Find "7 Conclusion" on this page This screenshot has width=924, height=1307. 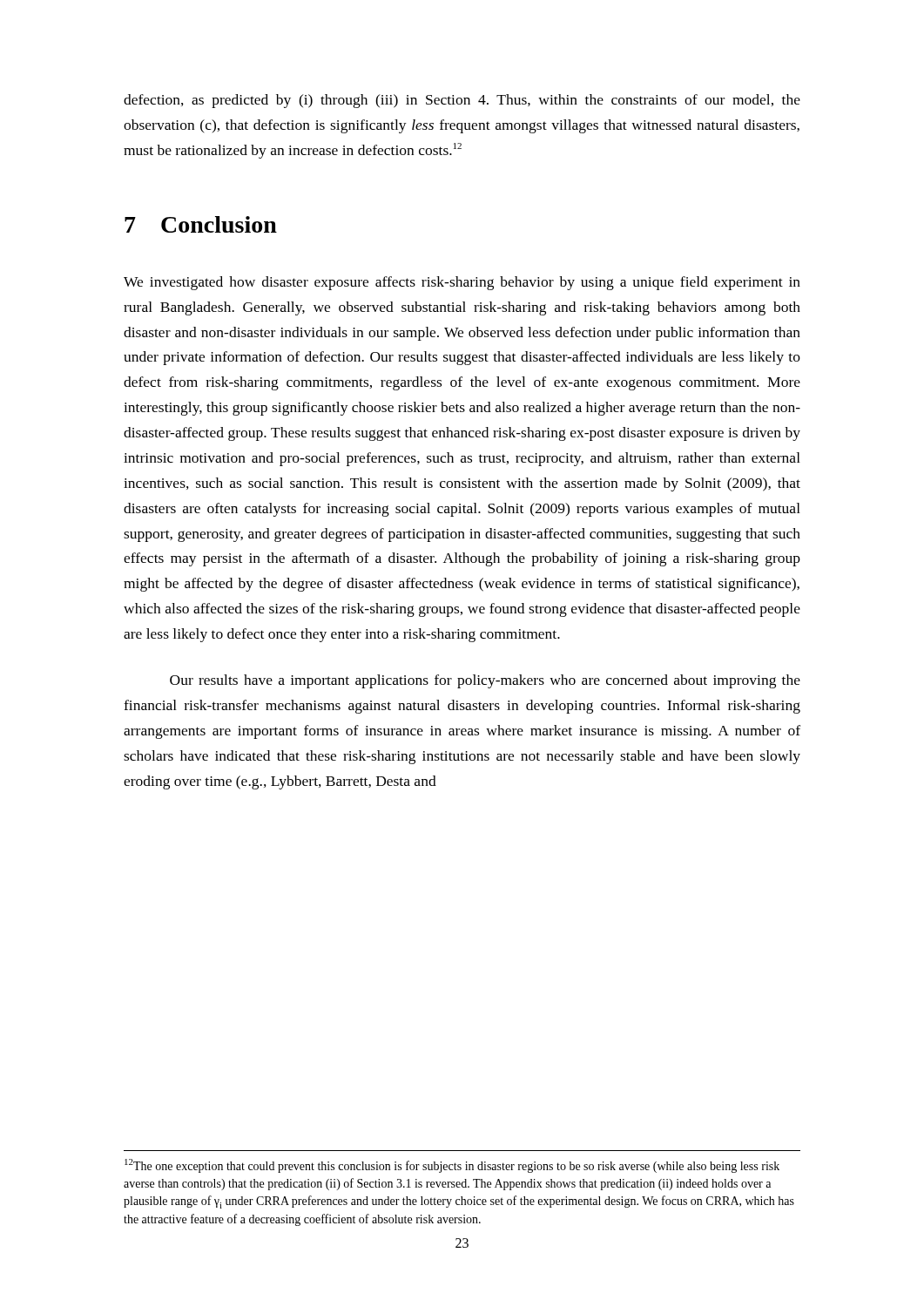(200, 224)
